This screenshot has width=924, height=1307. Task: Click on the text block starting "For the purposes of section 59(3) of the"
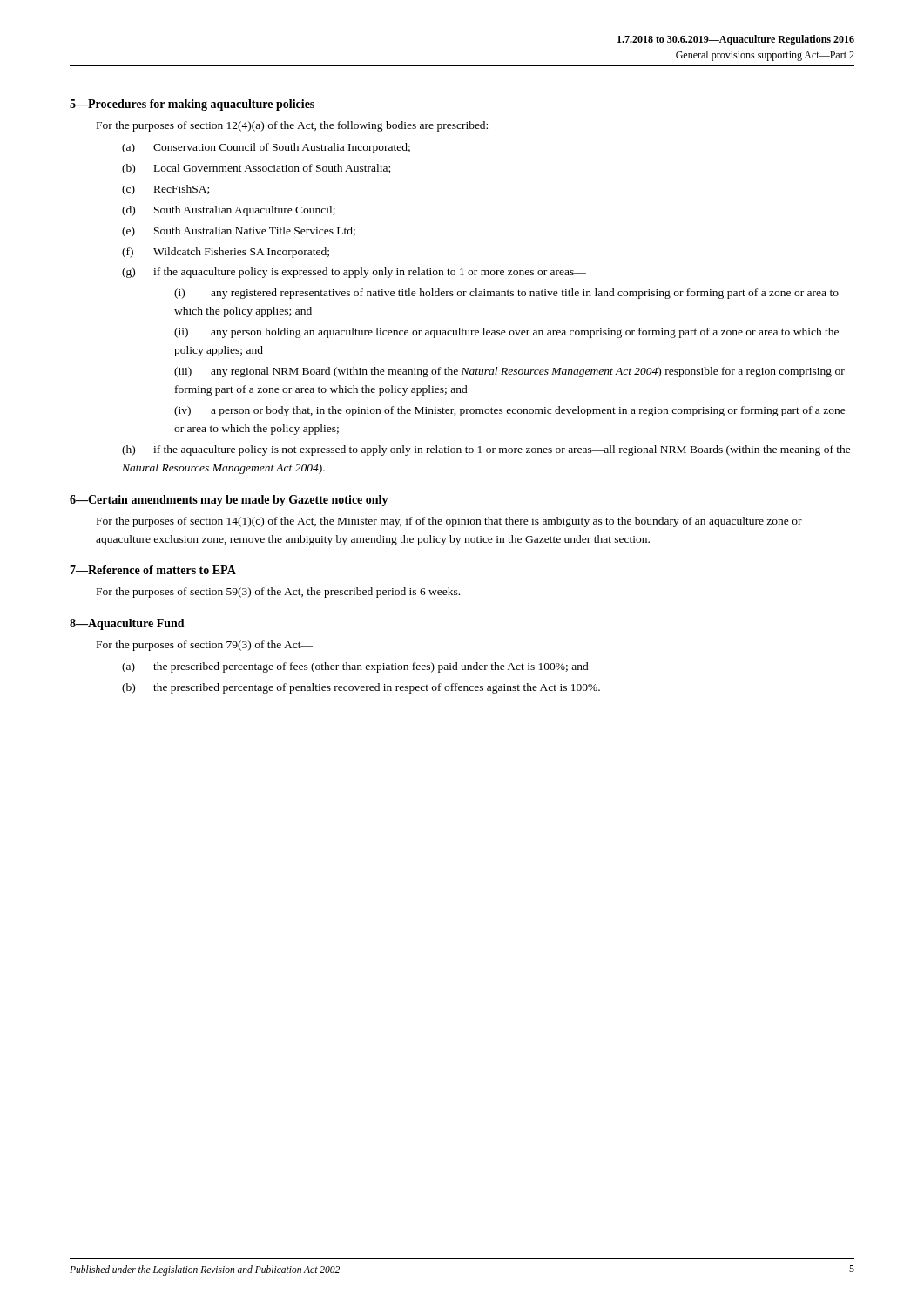[278, 592]
